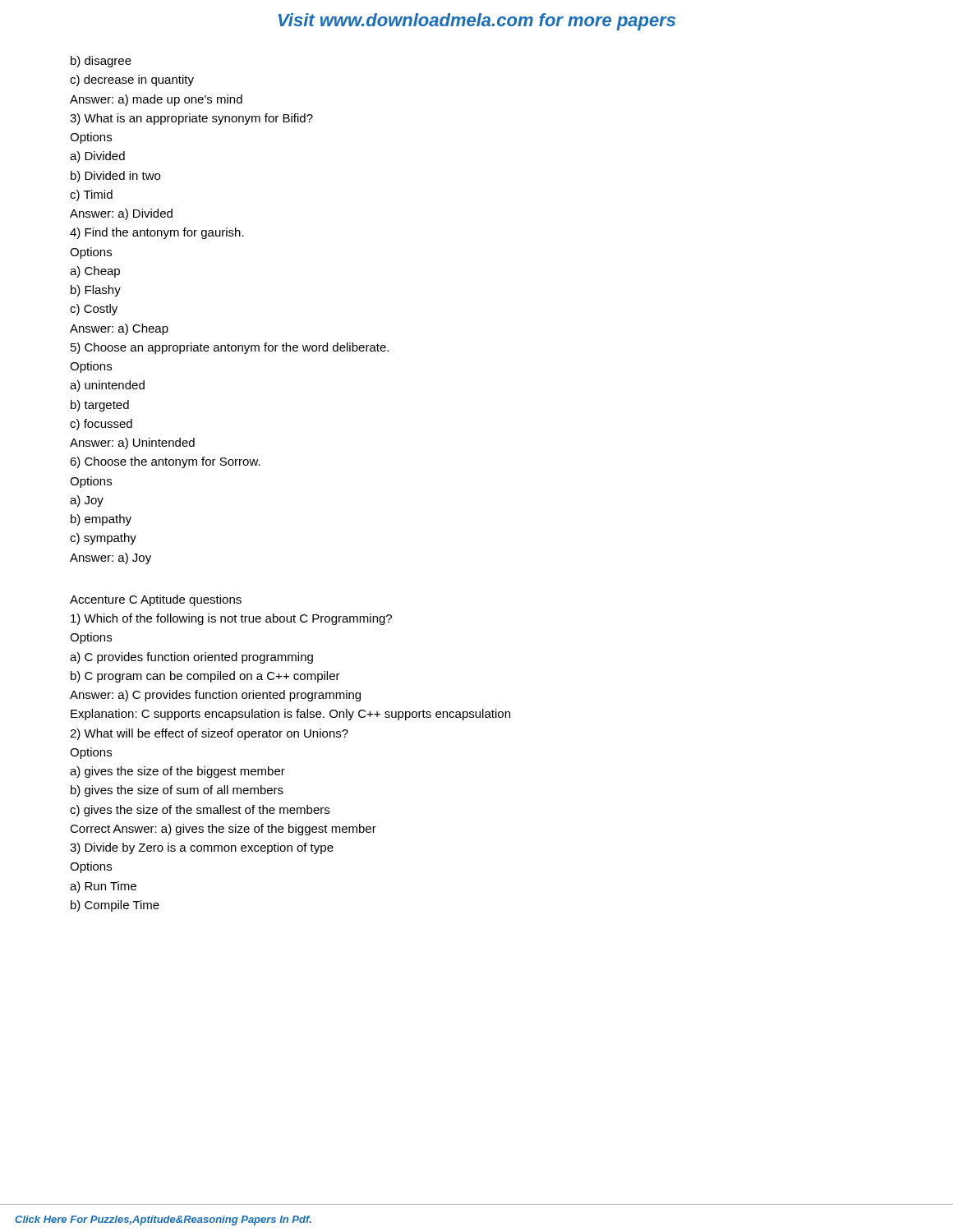953x1232 pixels.
Task: Point to the element starting "c) decrease in quantity"
Action: 132,79
